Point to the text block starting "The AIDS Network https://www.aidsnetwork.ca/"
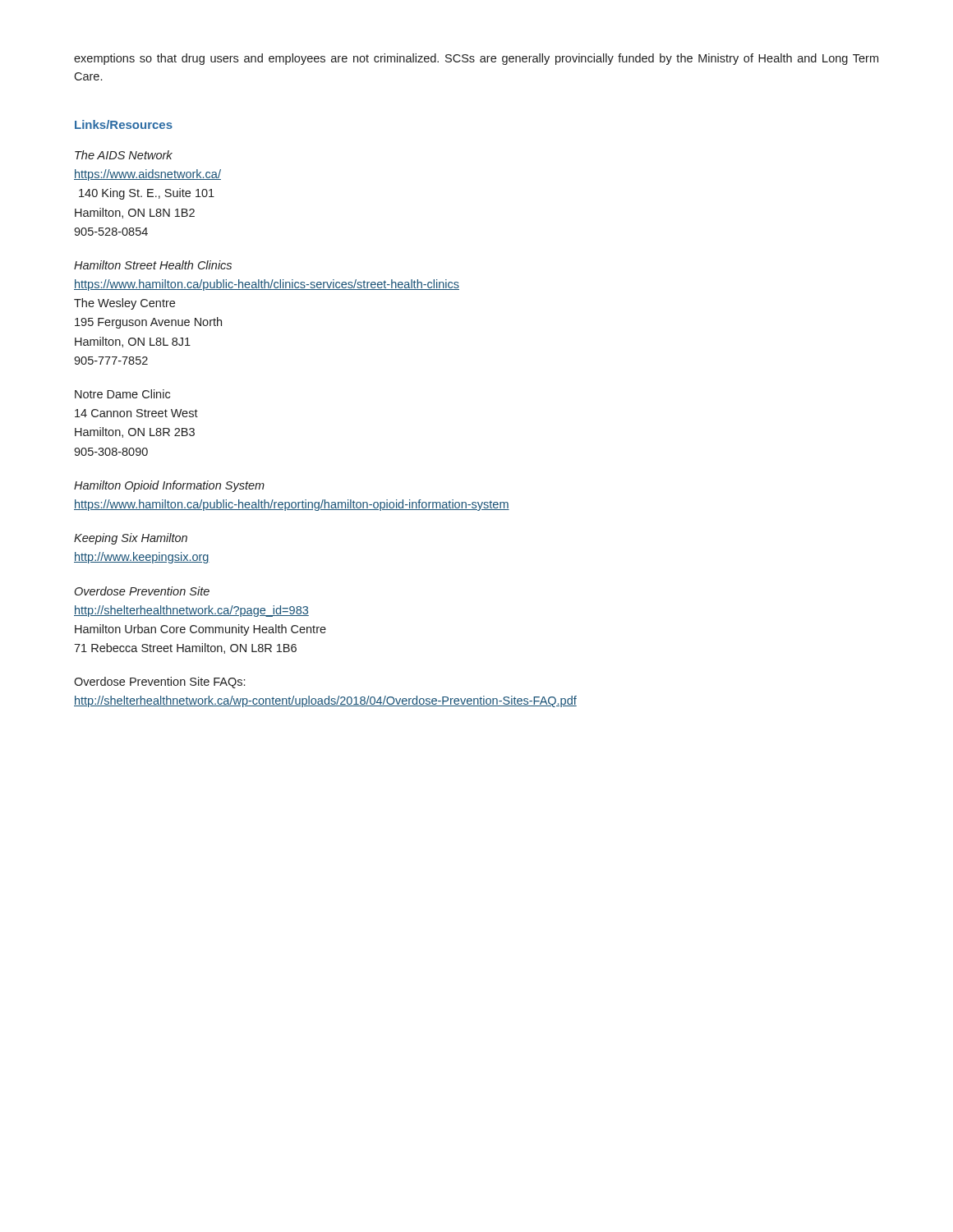 [x=147, y=193]
